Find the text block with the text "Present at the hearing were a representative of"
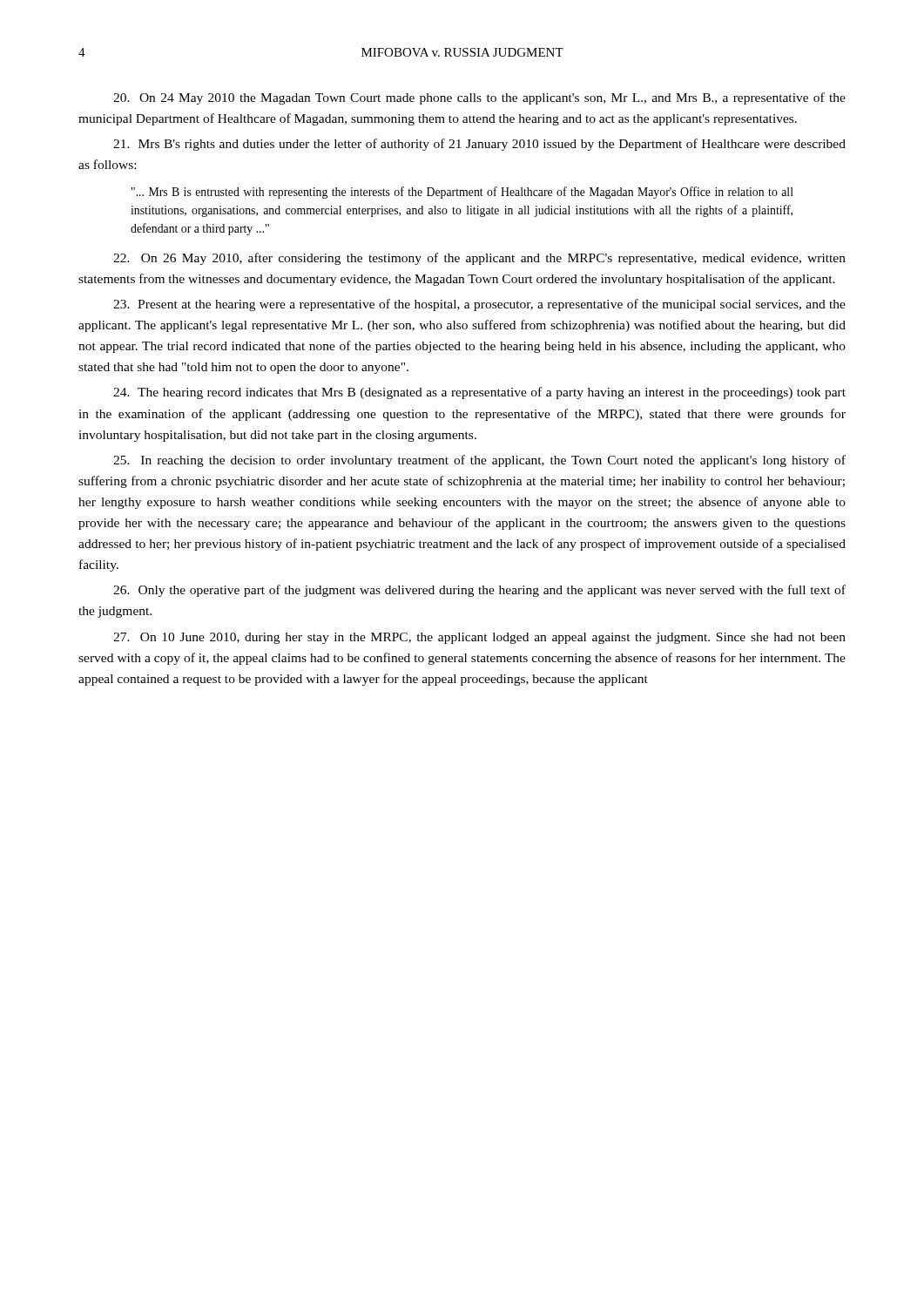The height and width of the screenshot is (1307, 924). [462, 335]
